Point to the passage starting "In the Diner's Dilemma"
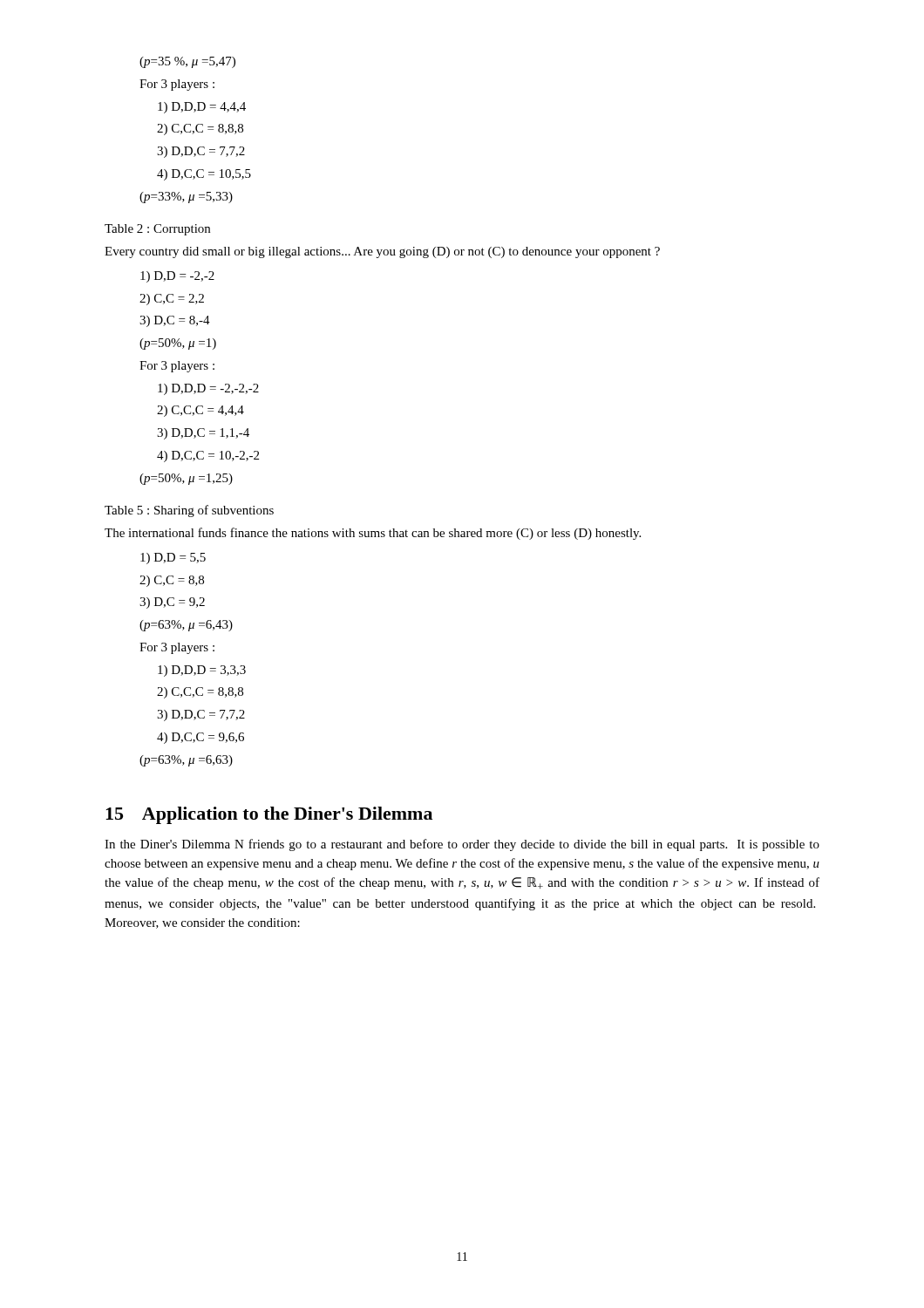The width and height of the screenshot is (924, 1308). (x=462, y=884)
